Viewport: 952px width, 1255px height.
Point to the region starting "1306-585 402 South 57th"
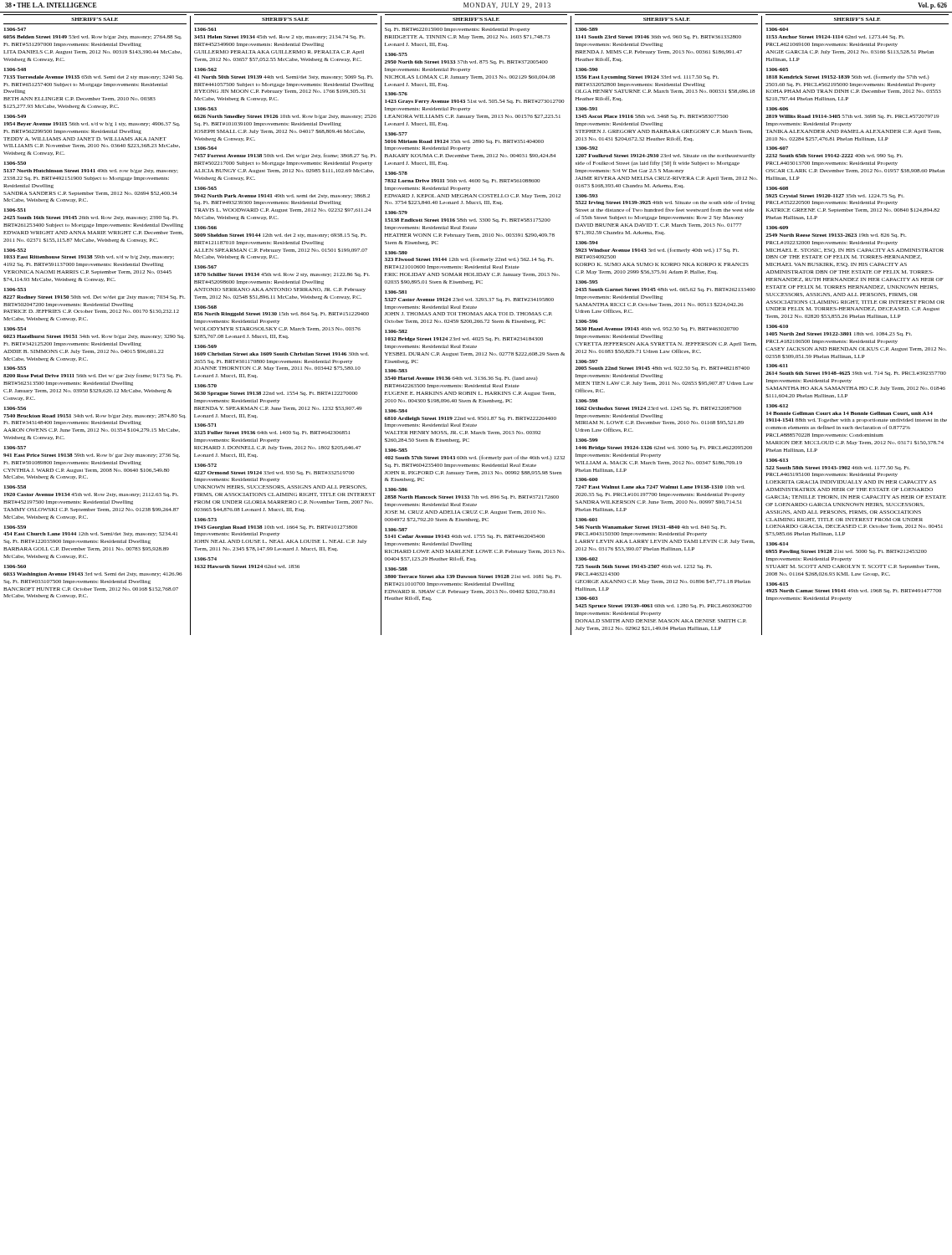476,465
